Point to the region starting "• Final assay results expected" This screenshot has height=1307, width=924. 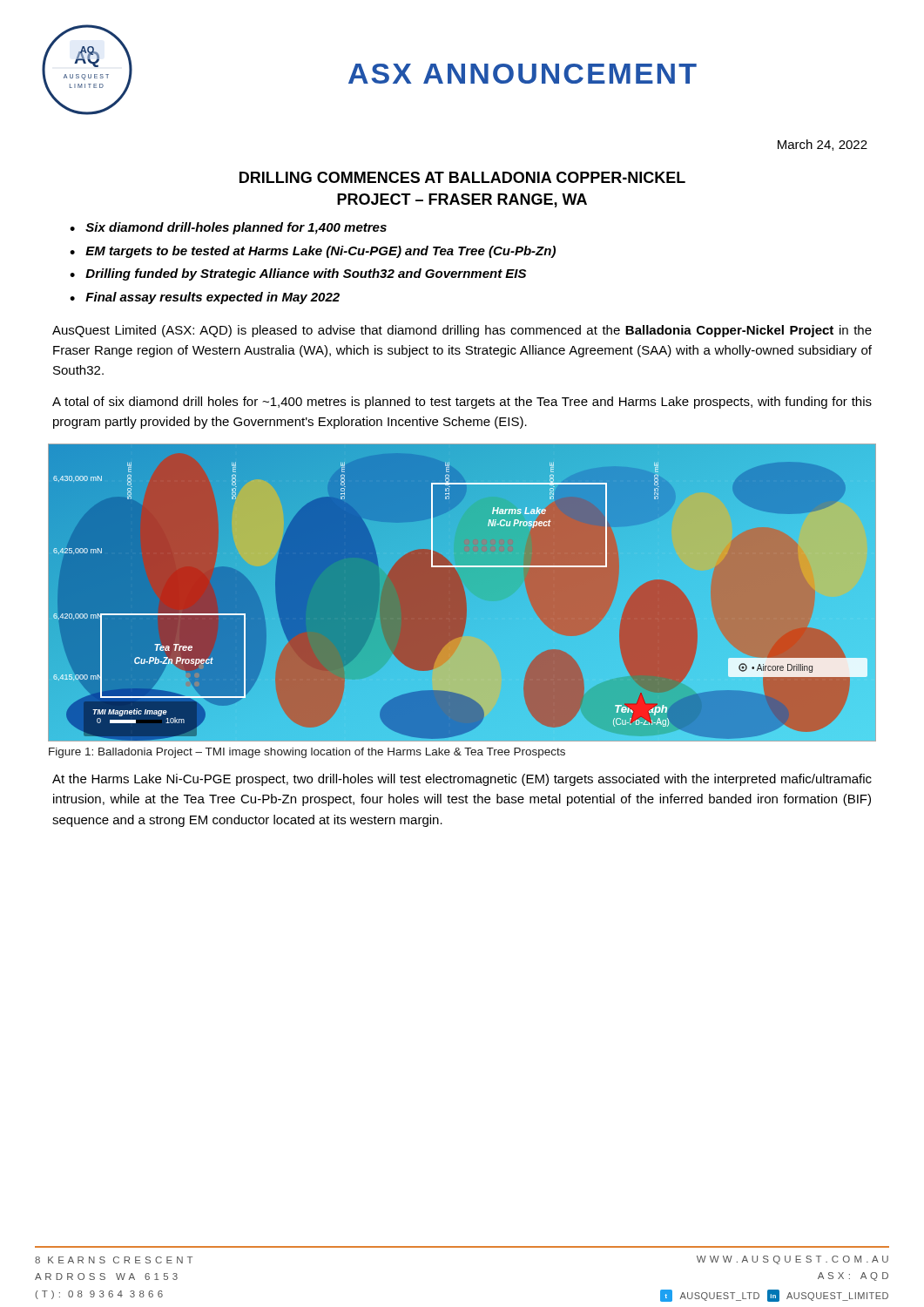[205, 299]
